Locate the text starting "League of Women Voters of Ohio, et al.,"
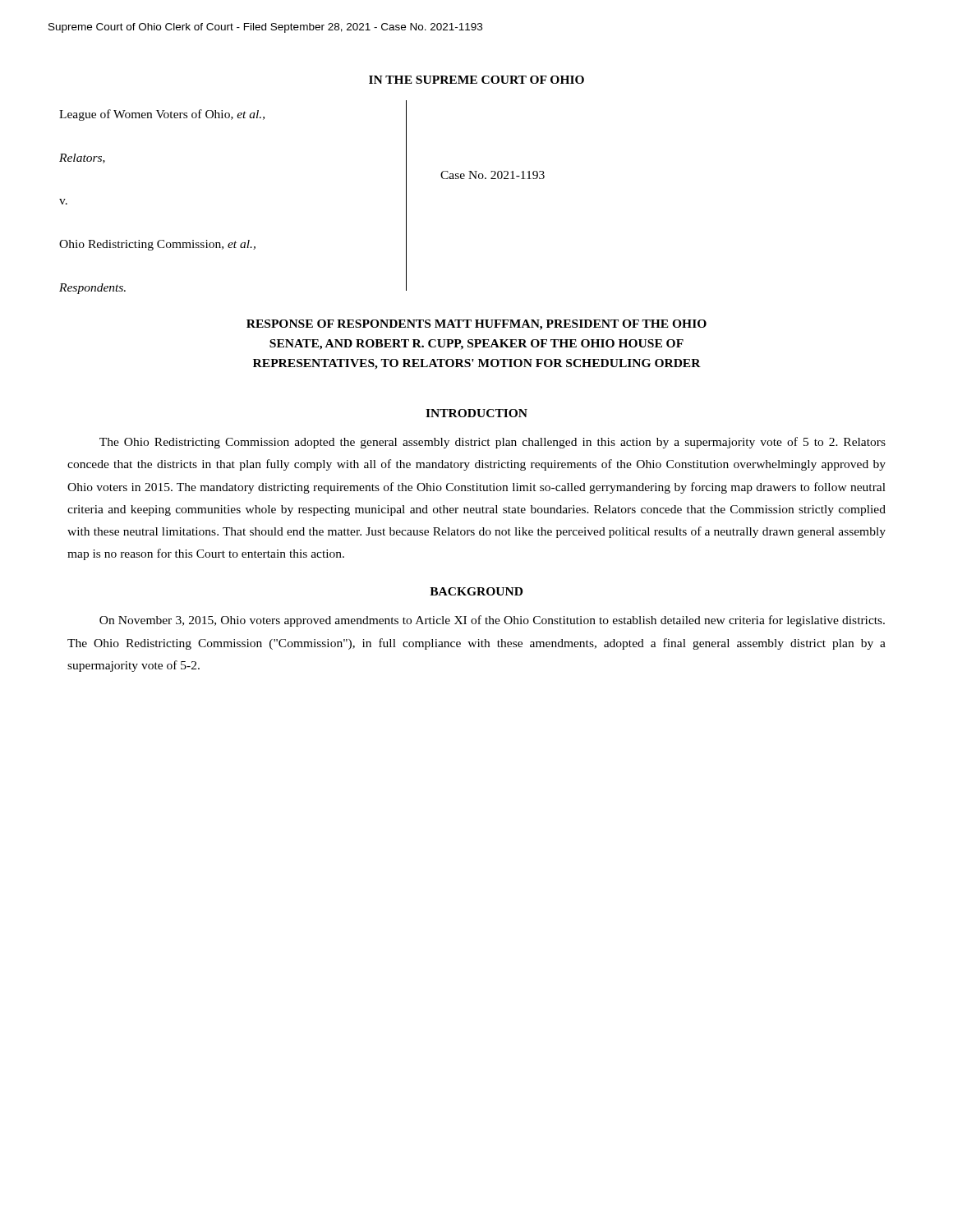Viewport: 953px width, 1232px height. click(162, 115)
